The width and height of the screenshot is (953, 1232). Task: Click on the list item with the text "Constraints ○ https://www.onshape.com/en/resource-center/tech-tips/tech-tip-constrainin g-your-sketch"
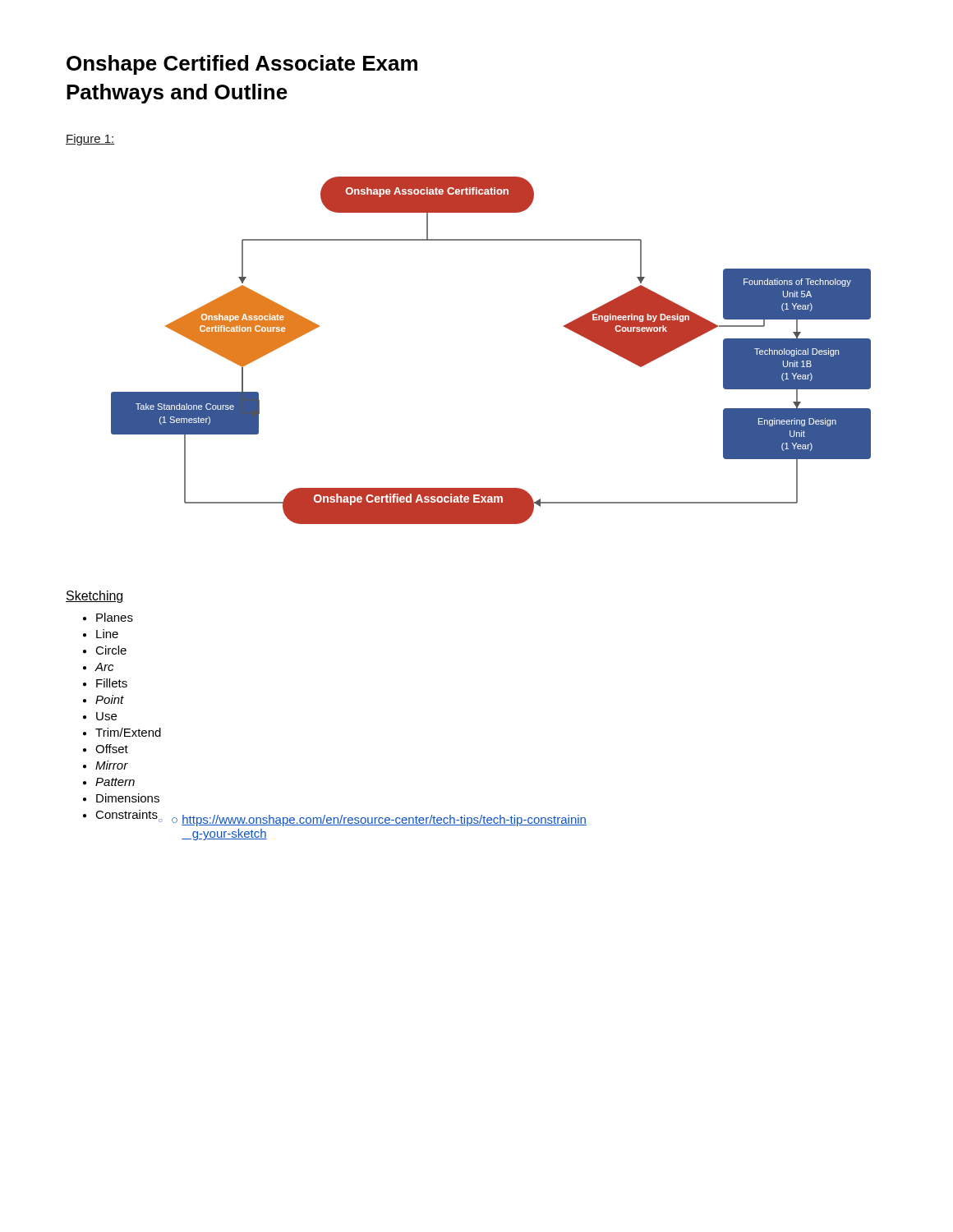coord(485,826)
